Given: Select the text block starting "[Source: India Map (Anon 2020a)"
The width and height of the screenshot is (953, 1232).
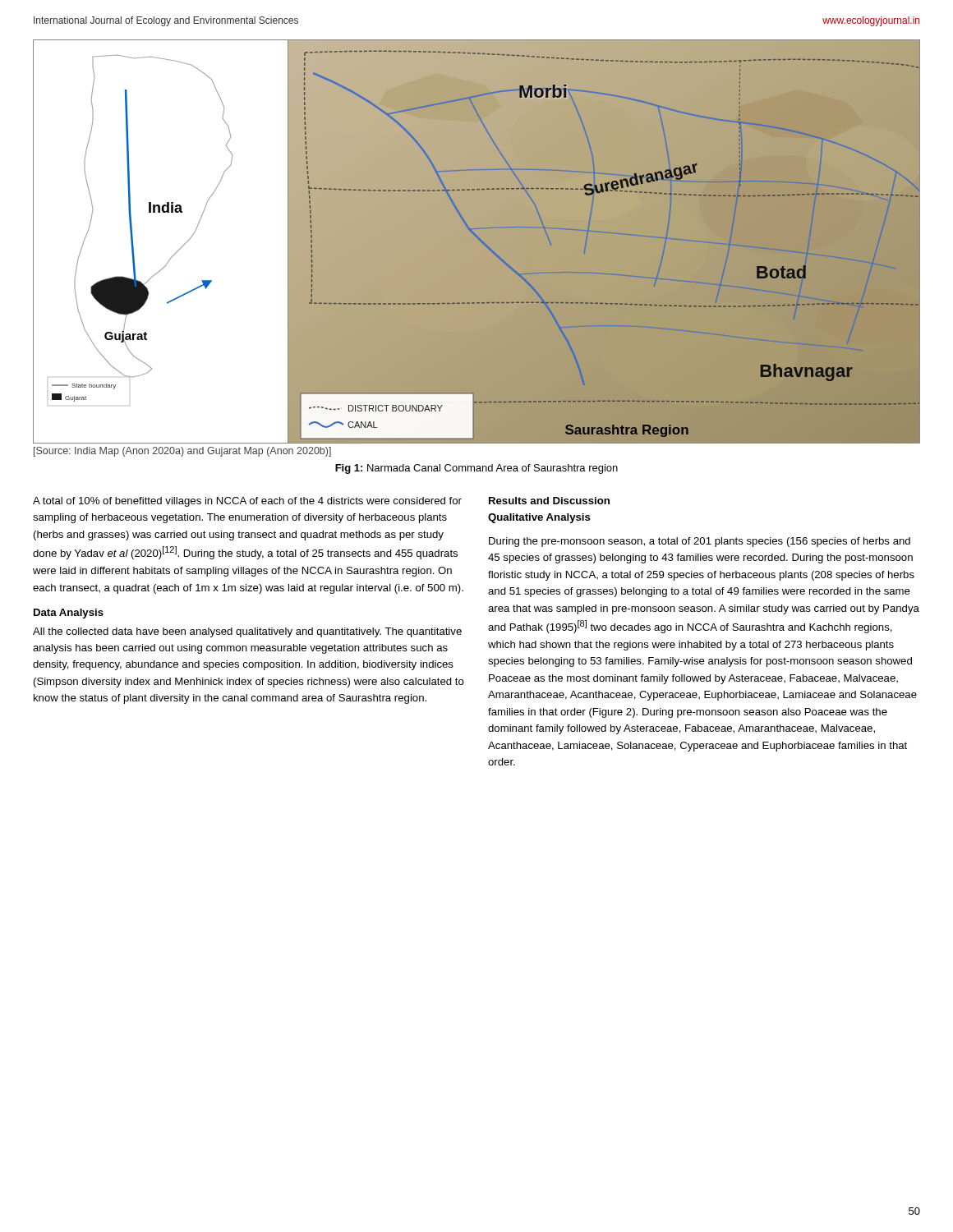Looking at the screenshot, I should (182, 451).
